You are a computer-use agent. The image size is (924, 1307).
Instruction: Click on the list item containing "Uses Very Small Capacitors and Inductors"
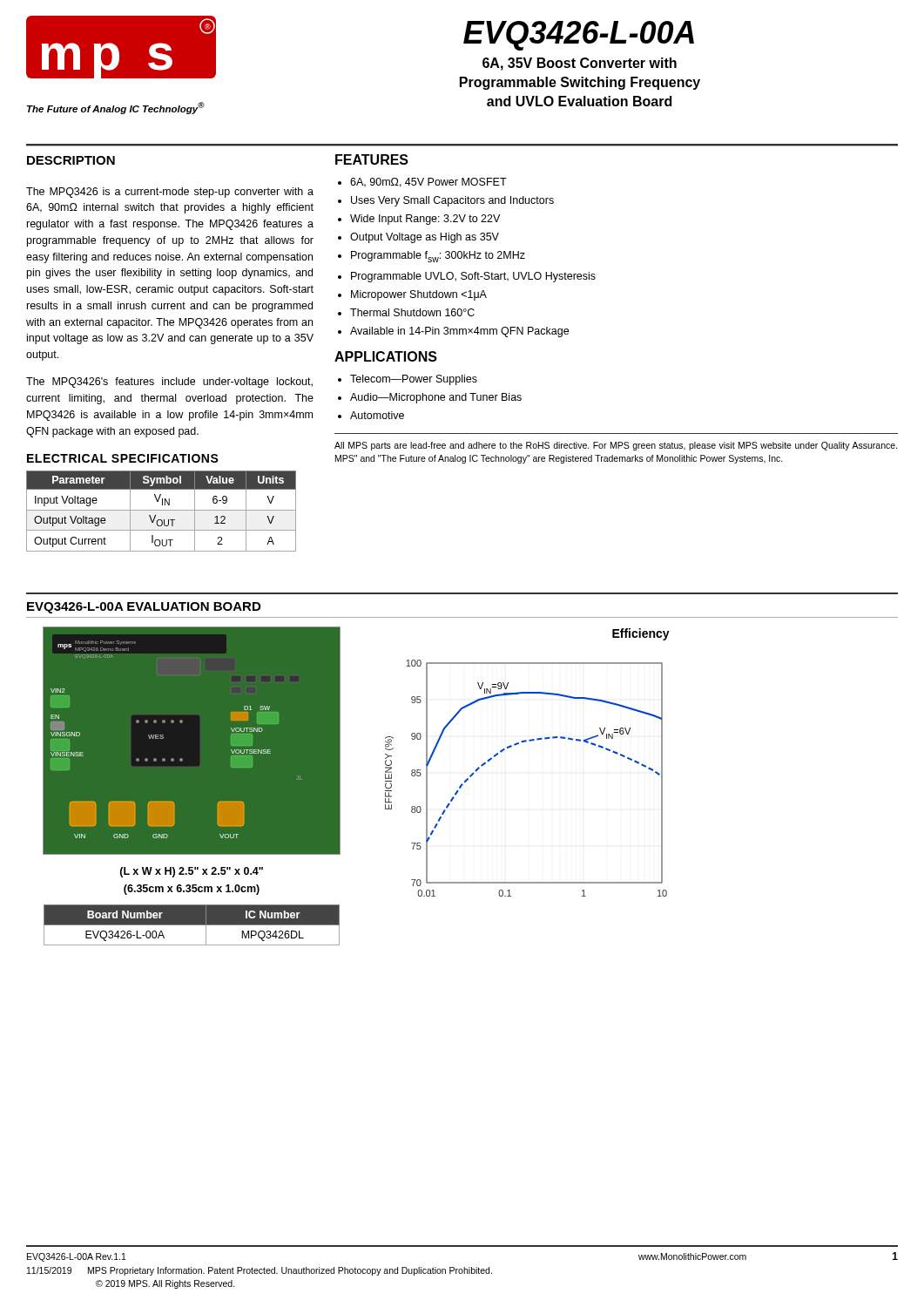pos(452,200)
